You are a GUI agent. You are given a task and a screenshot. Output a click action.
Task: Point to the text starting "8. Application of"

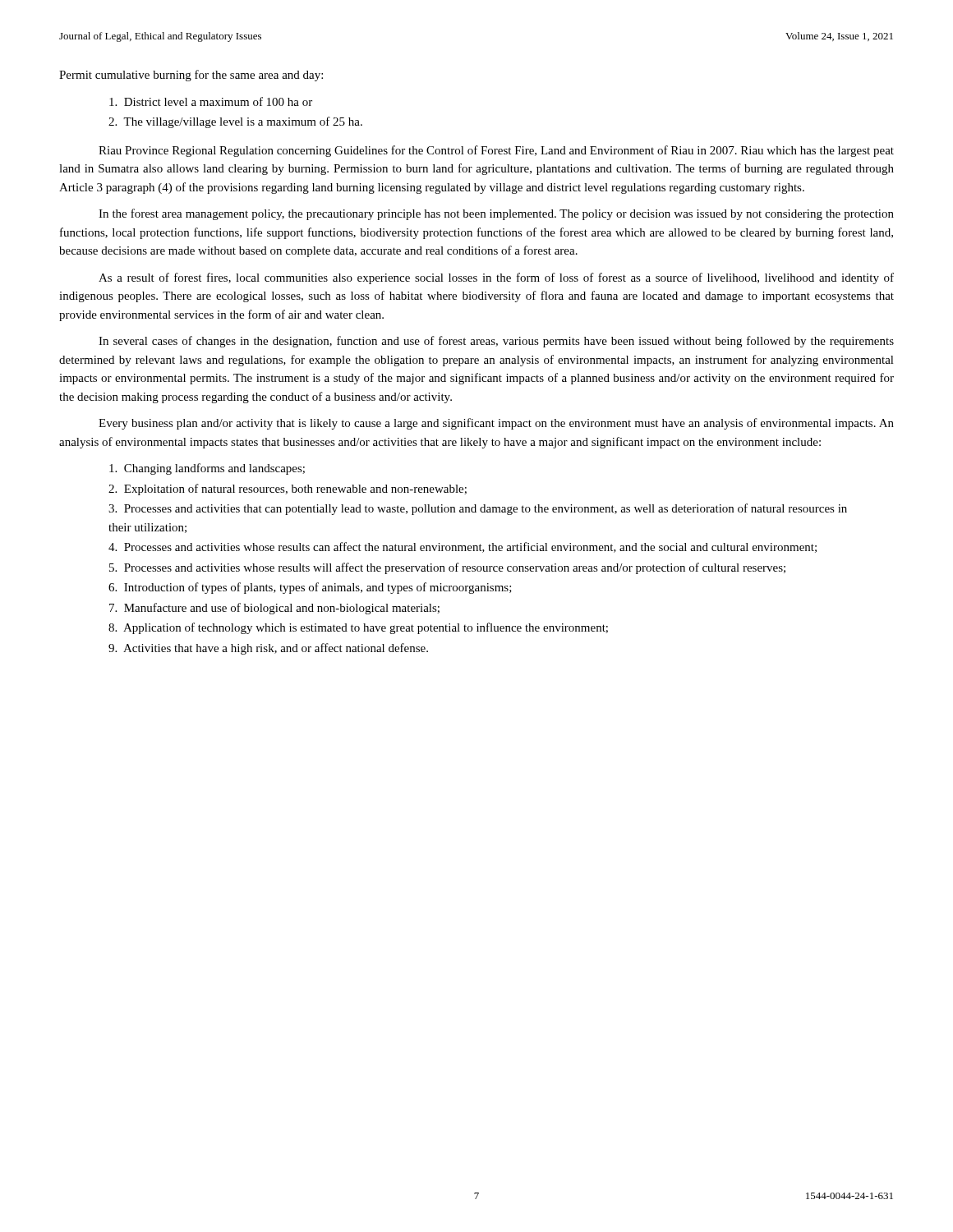pos(359,628)
